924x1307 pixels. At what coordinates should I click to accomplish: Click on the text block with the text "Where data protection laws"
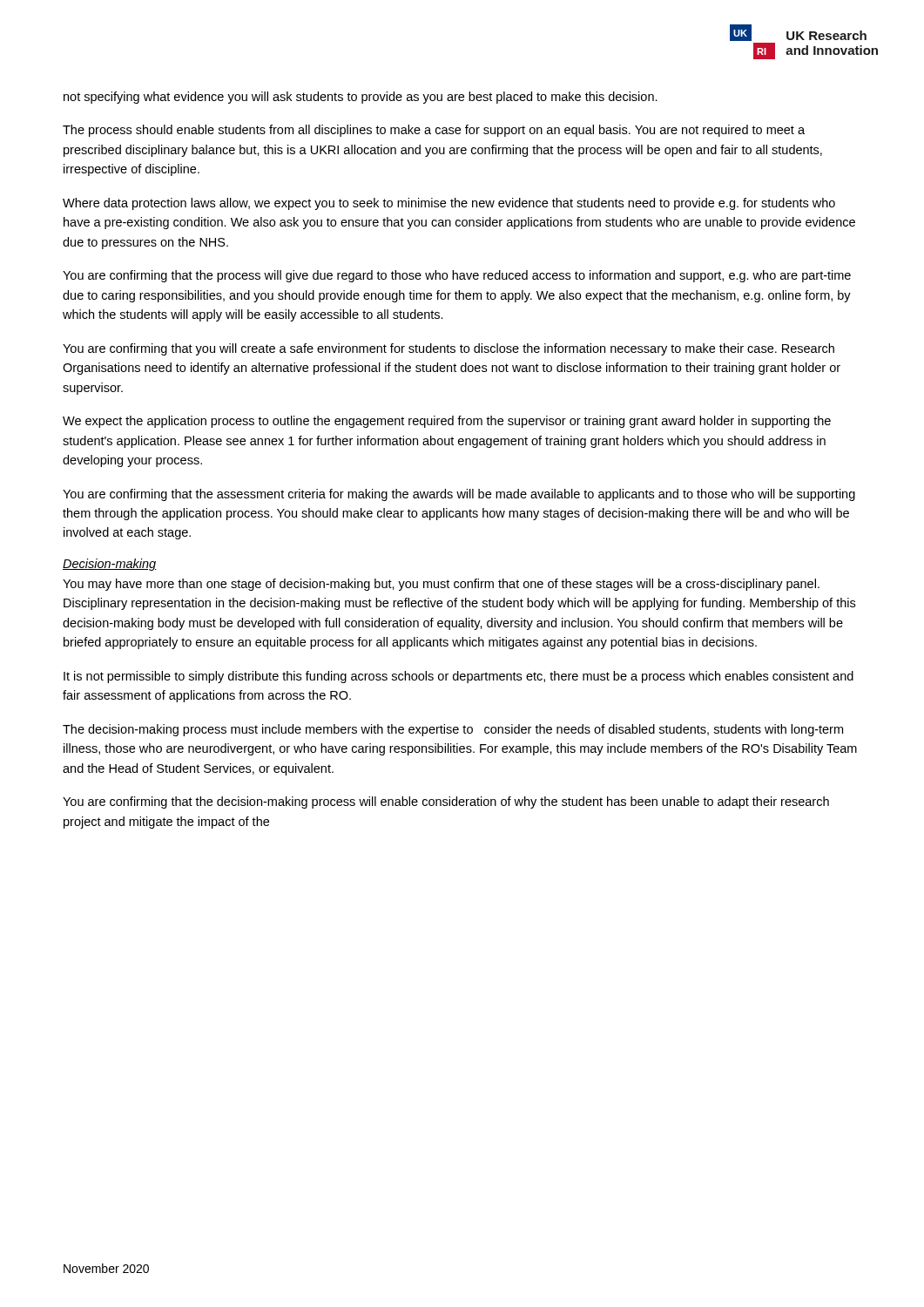click(x=459, y=222)
